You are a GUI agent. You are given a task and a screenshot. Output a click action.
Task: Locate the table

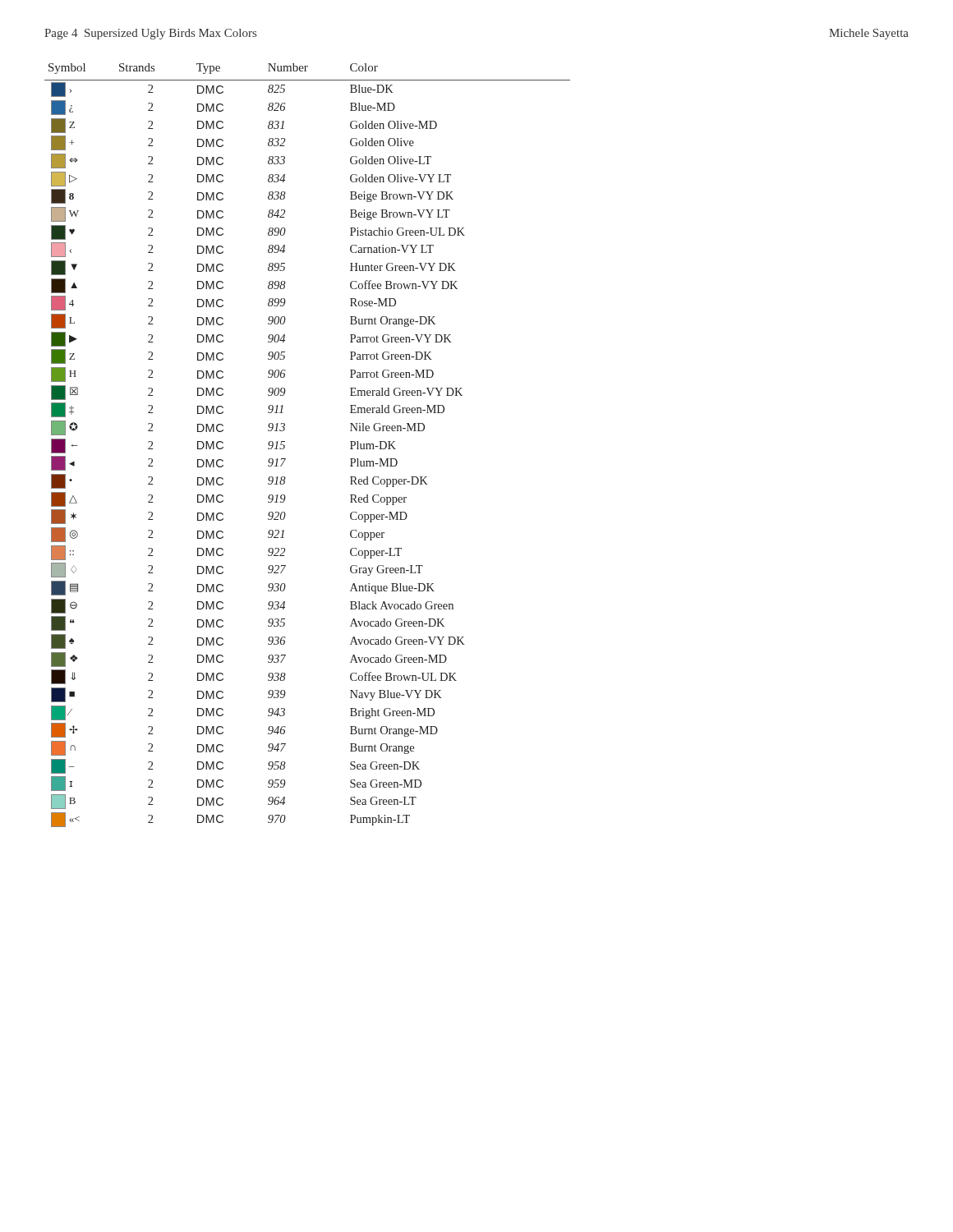tap(307, 444)
